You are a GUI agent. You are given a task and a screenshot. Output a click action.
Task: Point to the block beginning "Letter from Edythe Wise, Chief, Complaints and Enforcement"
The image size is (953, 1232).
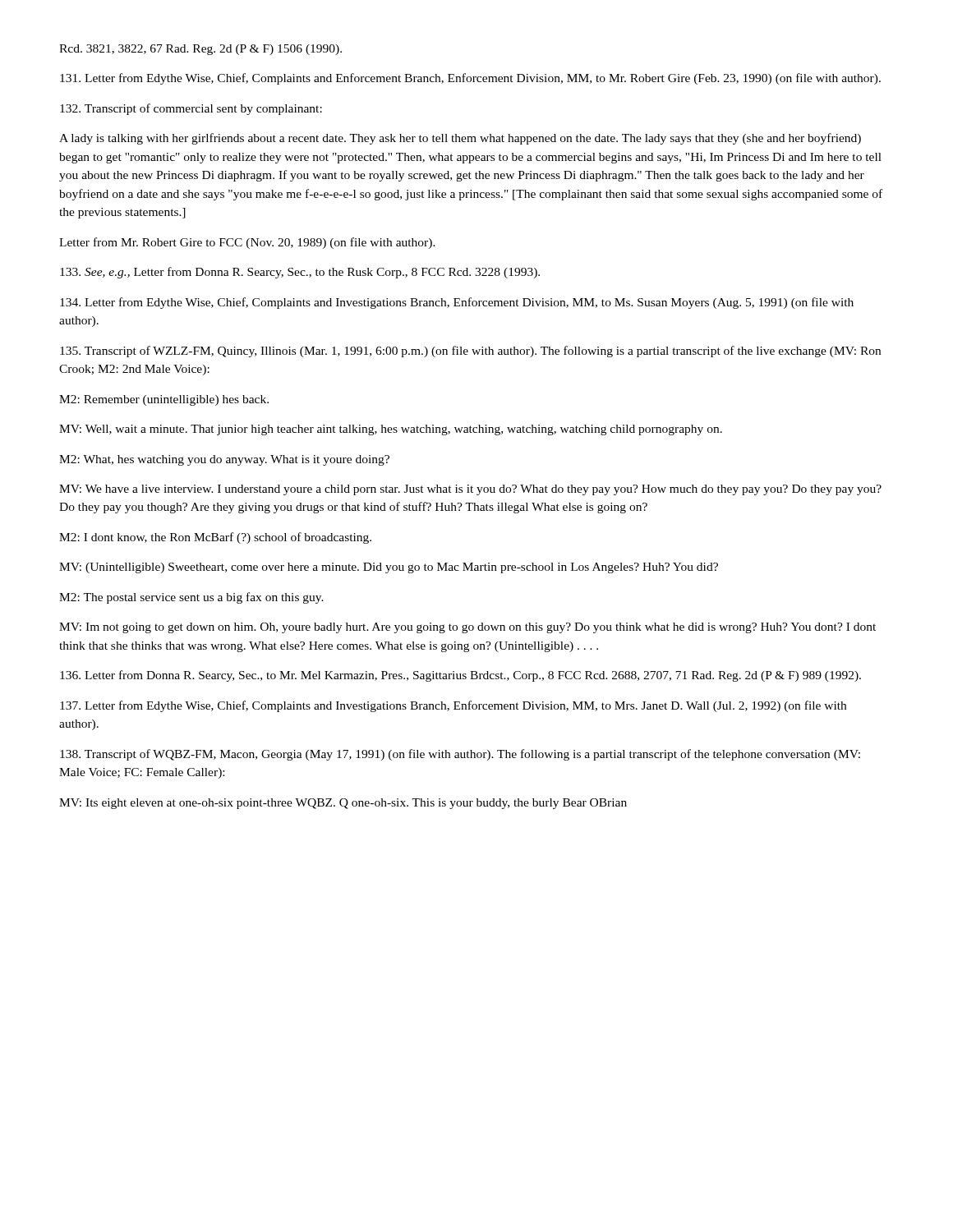[470, 78]
